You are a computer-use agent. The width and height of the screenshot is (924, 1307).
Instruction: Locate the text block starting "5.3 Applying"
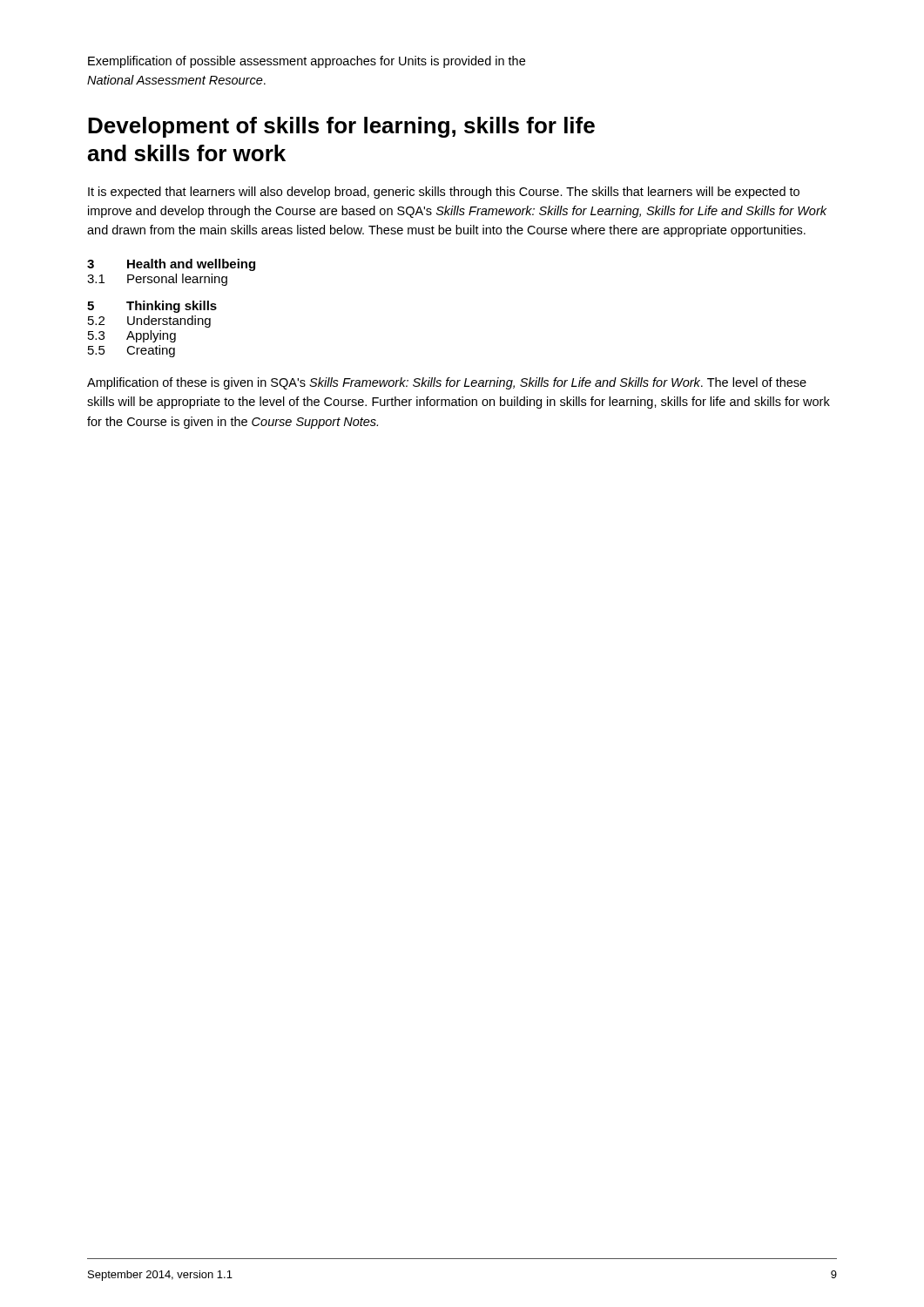(x=132, y=336)
